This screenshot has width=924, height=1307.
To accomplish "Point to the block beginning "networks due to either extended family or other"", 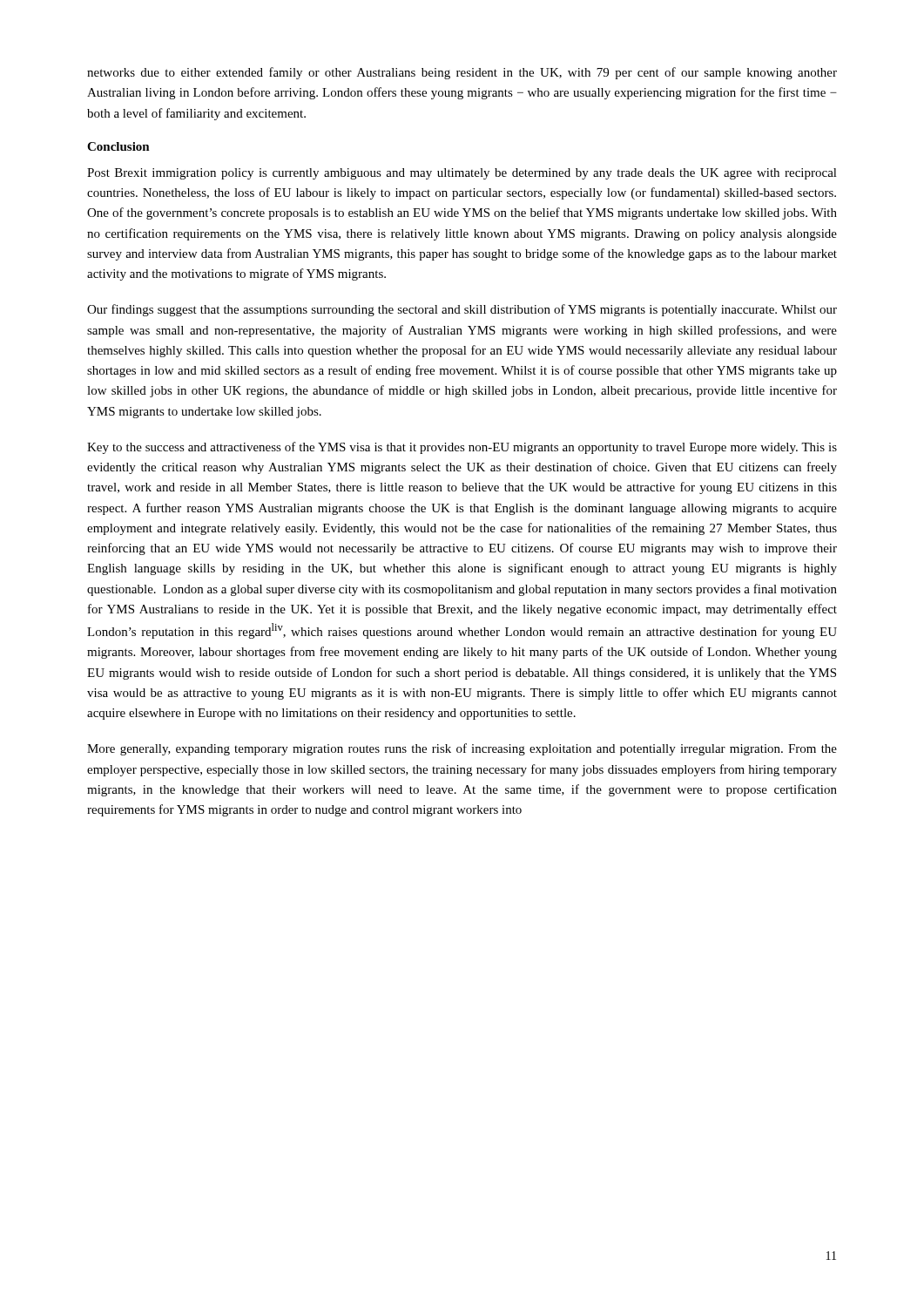I will (462, 93).
